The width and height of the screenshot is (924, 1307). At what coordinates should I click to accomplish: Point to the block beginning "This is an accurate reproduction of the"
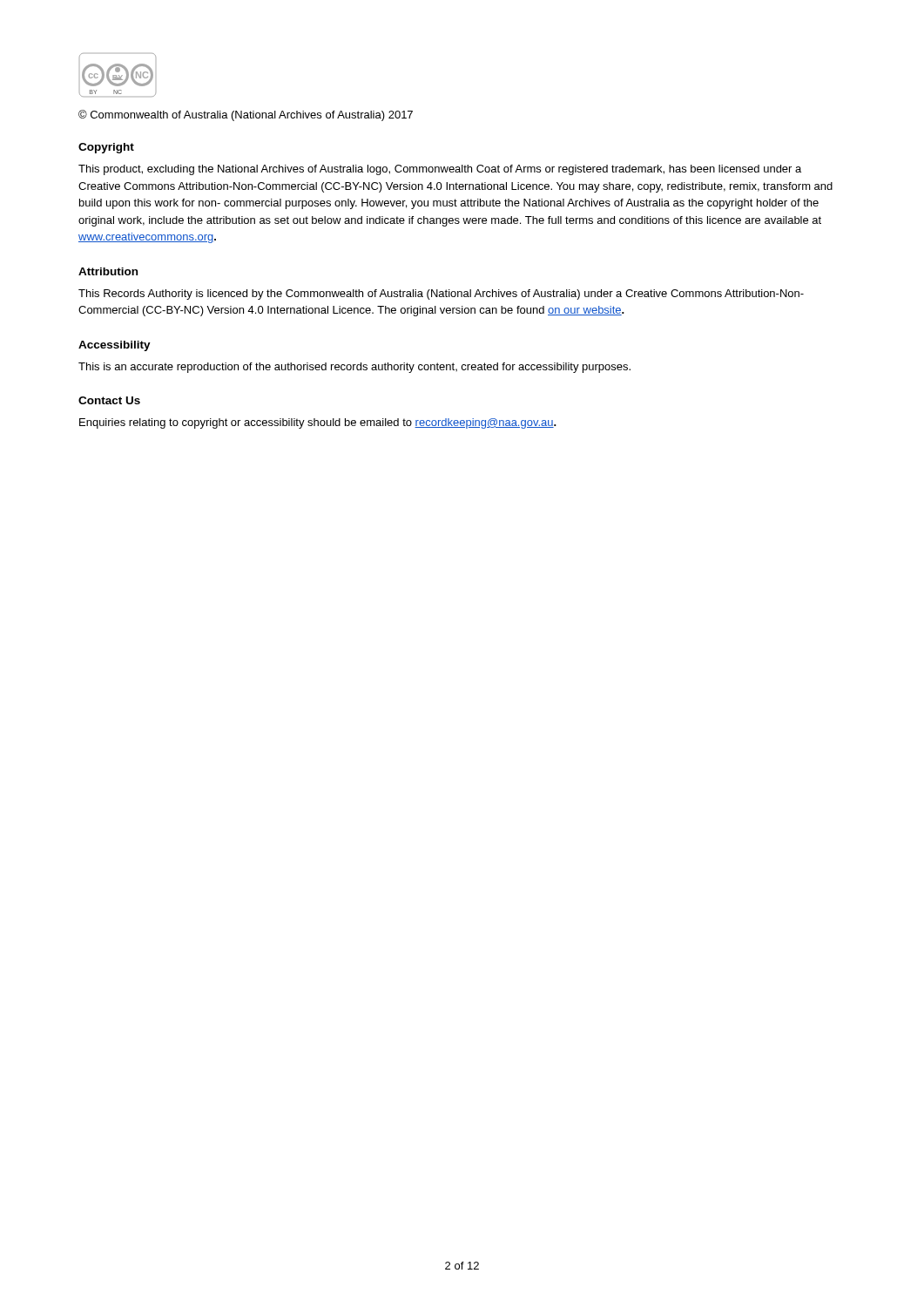tap(355, 366)
